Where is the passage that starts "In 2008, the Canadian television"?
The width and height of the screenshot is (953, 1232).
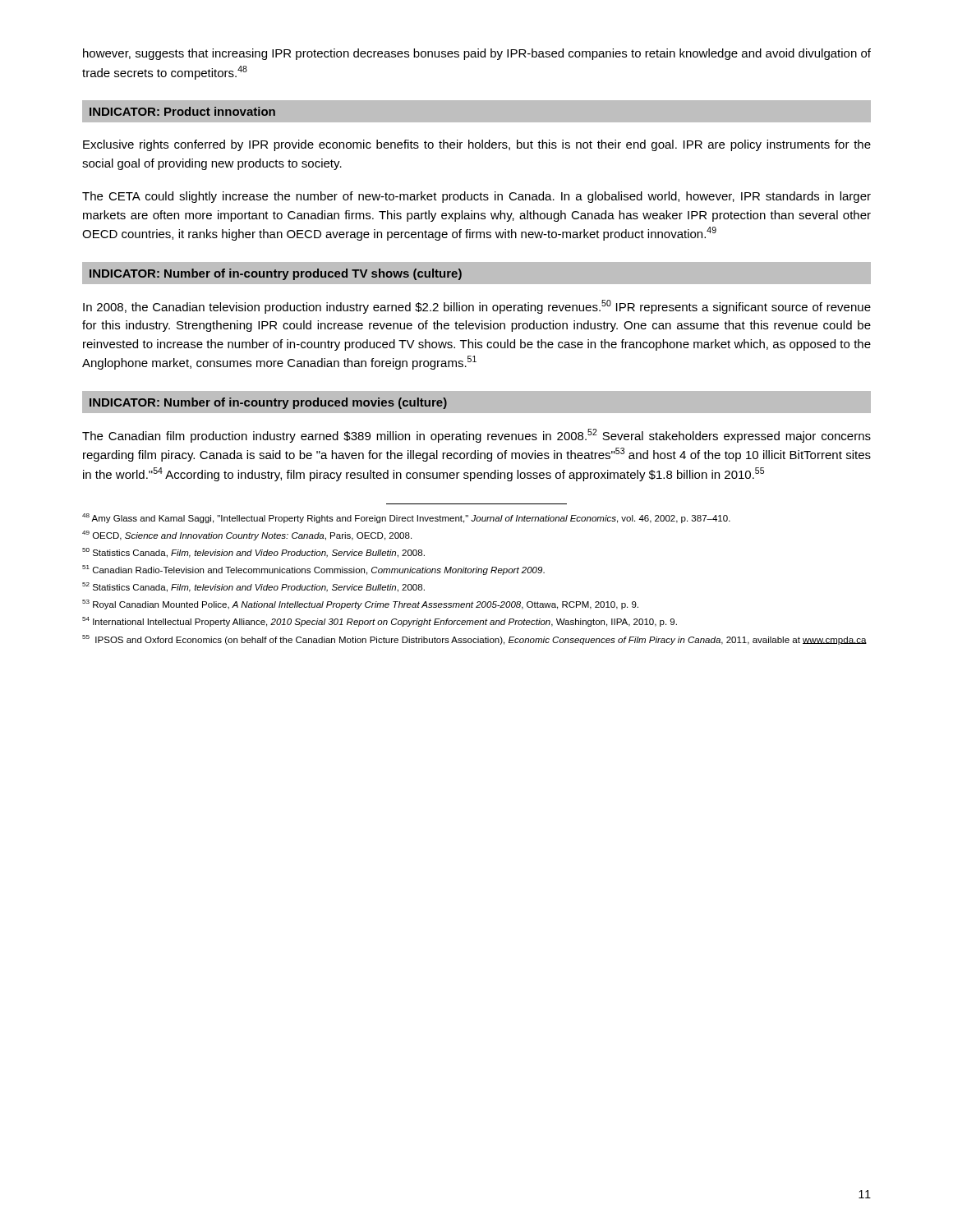tap(476, 334)
